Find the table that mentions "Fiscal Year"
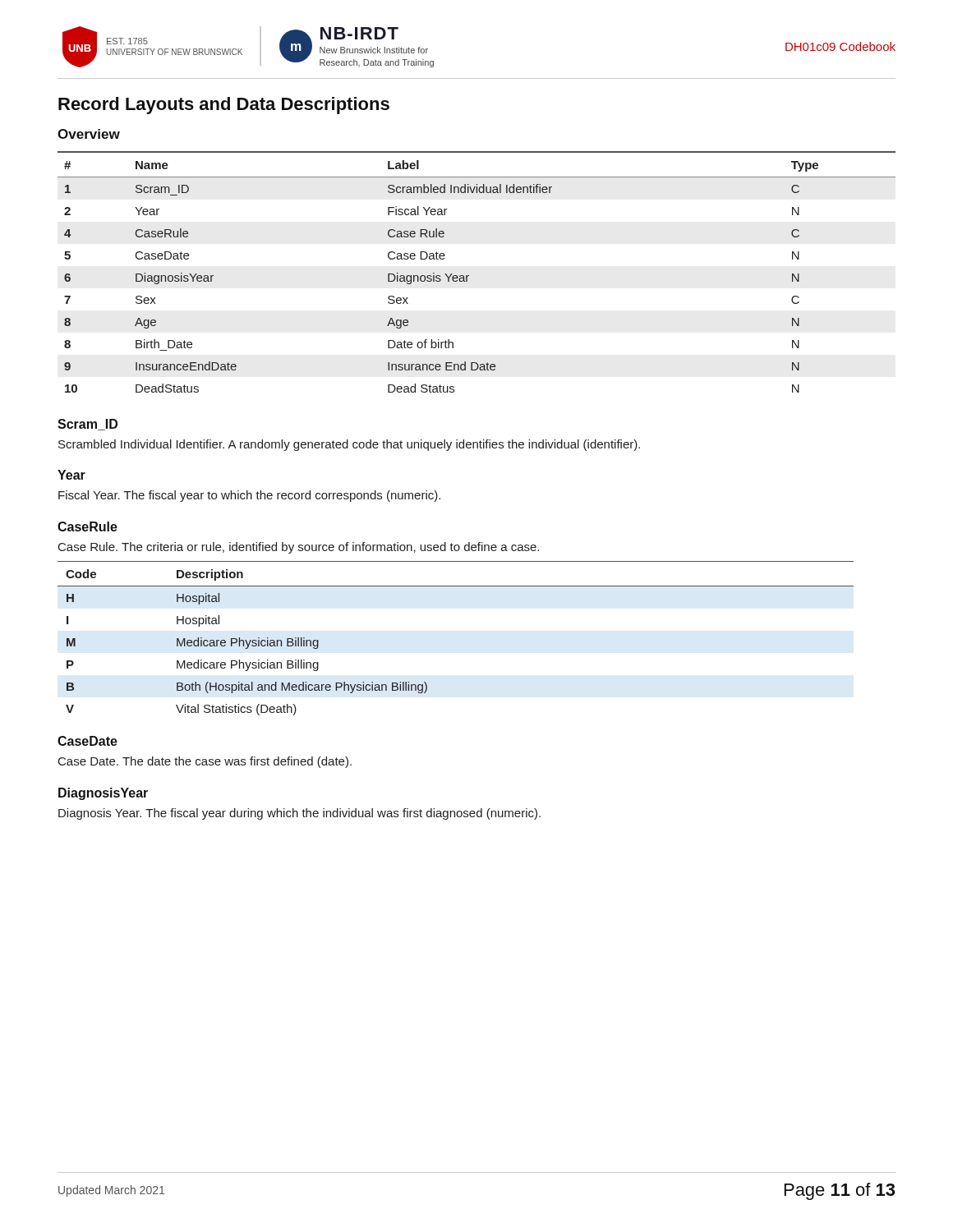This screenshot has height=1232, width=953. point(476,275)
